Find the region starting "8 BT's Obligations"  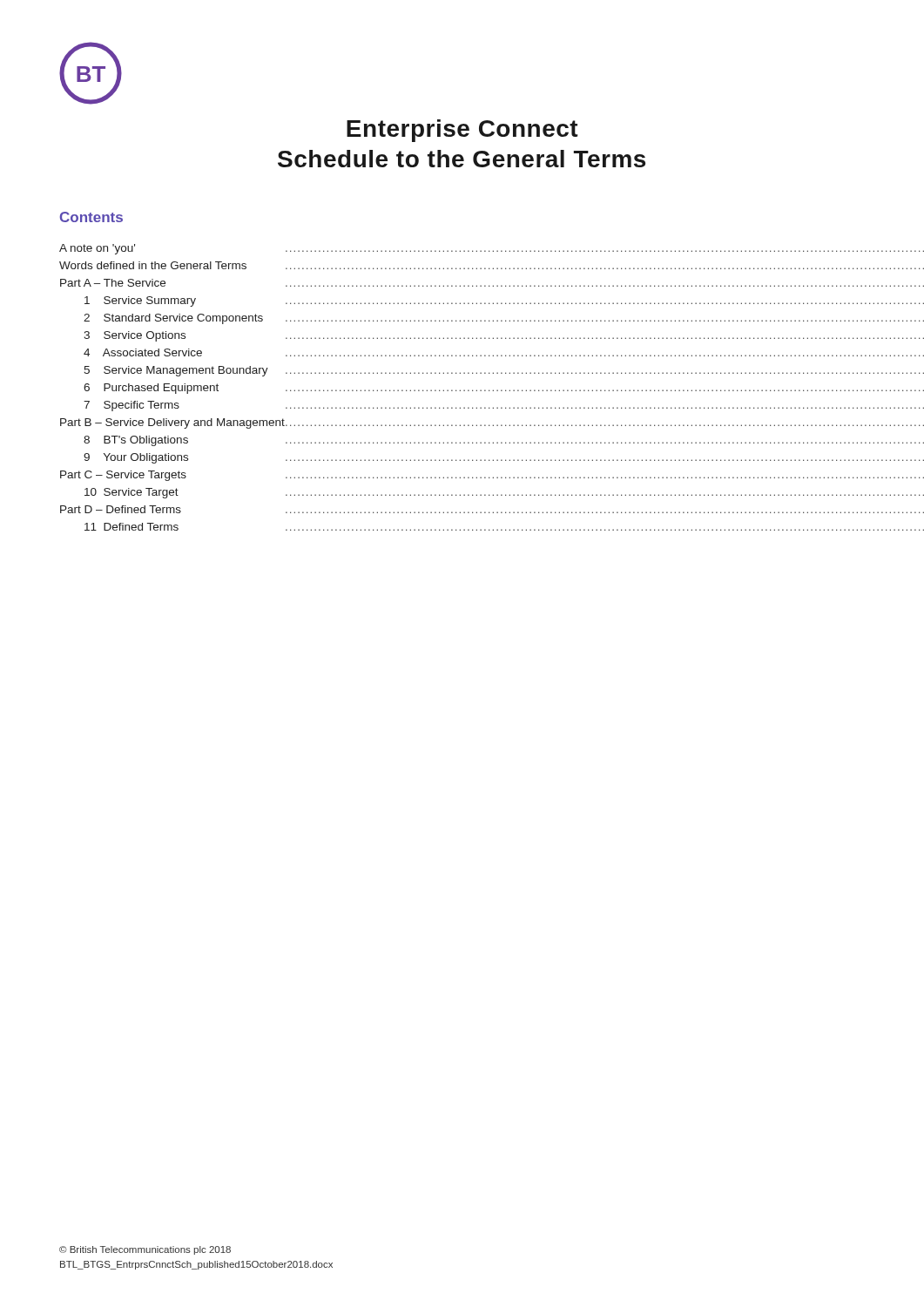(492, 439)
